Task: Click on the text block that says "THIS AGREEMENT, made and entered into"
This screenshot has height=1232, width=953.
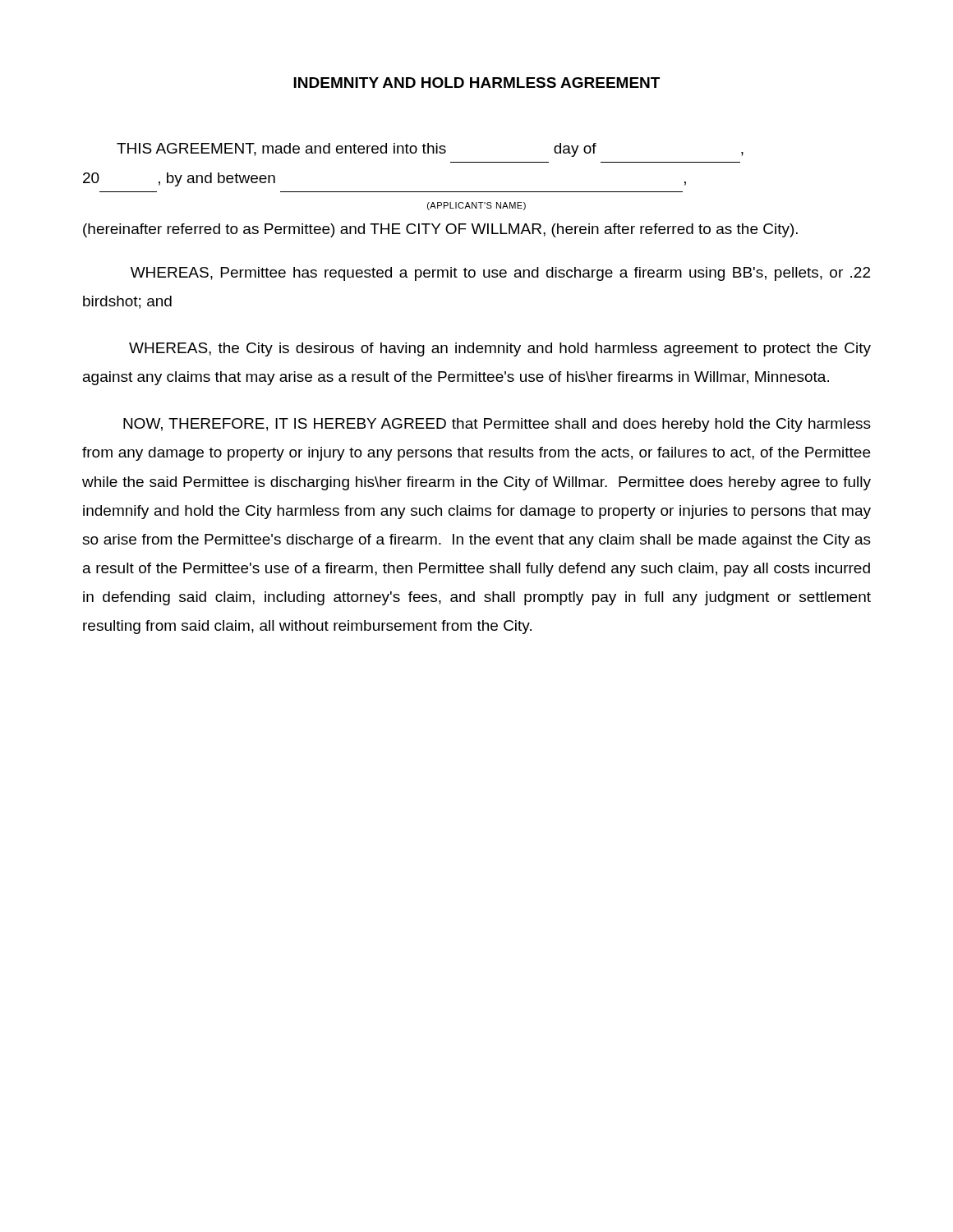Action: pos(476,188)
